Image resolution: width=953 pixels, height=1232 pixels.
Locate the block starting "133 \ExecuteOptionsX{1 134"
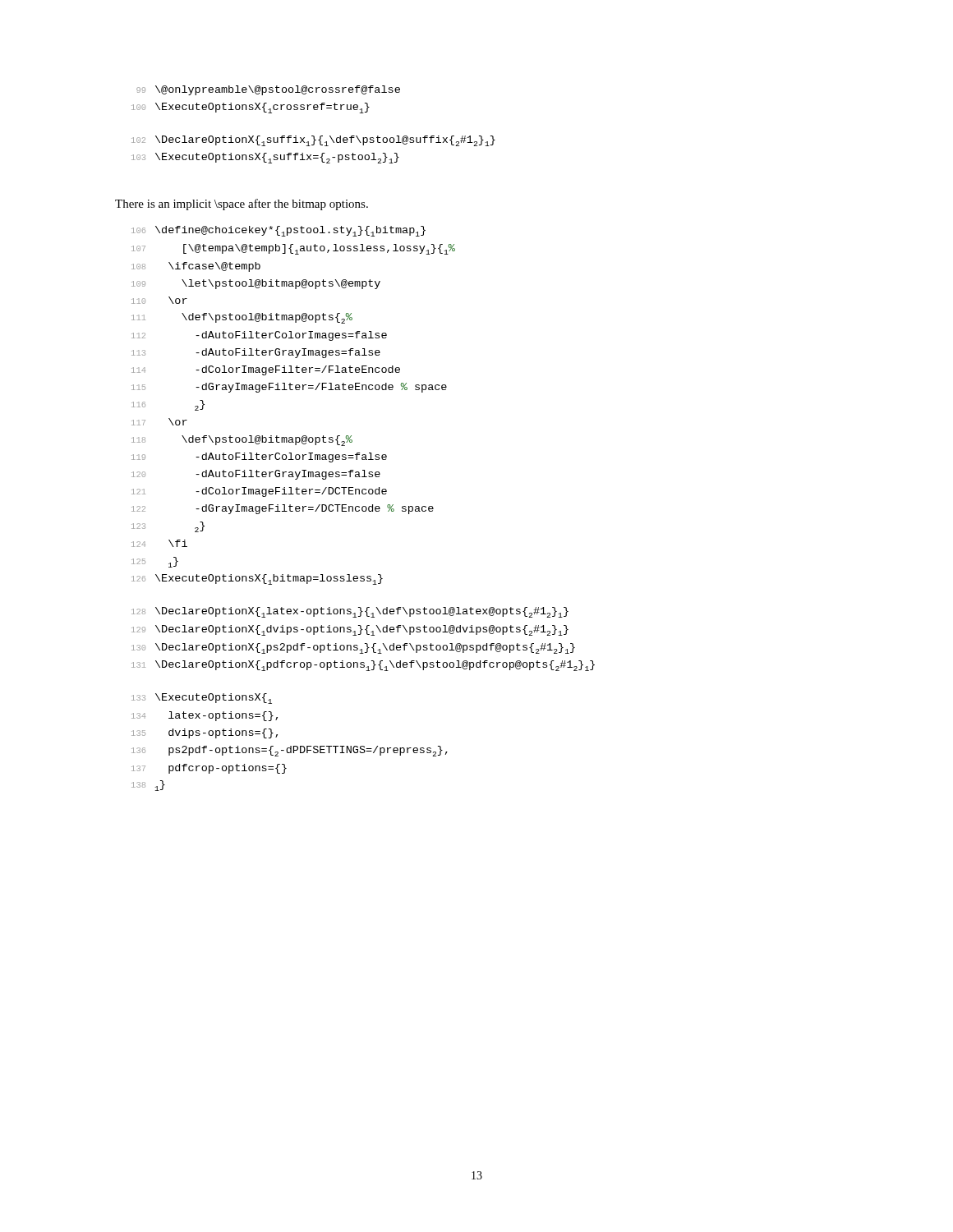pos(202,699)
